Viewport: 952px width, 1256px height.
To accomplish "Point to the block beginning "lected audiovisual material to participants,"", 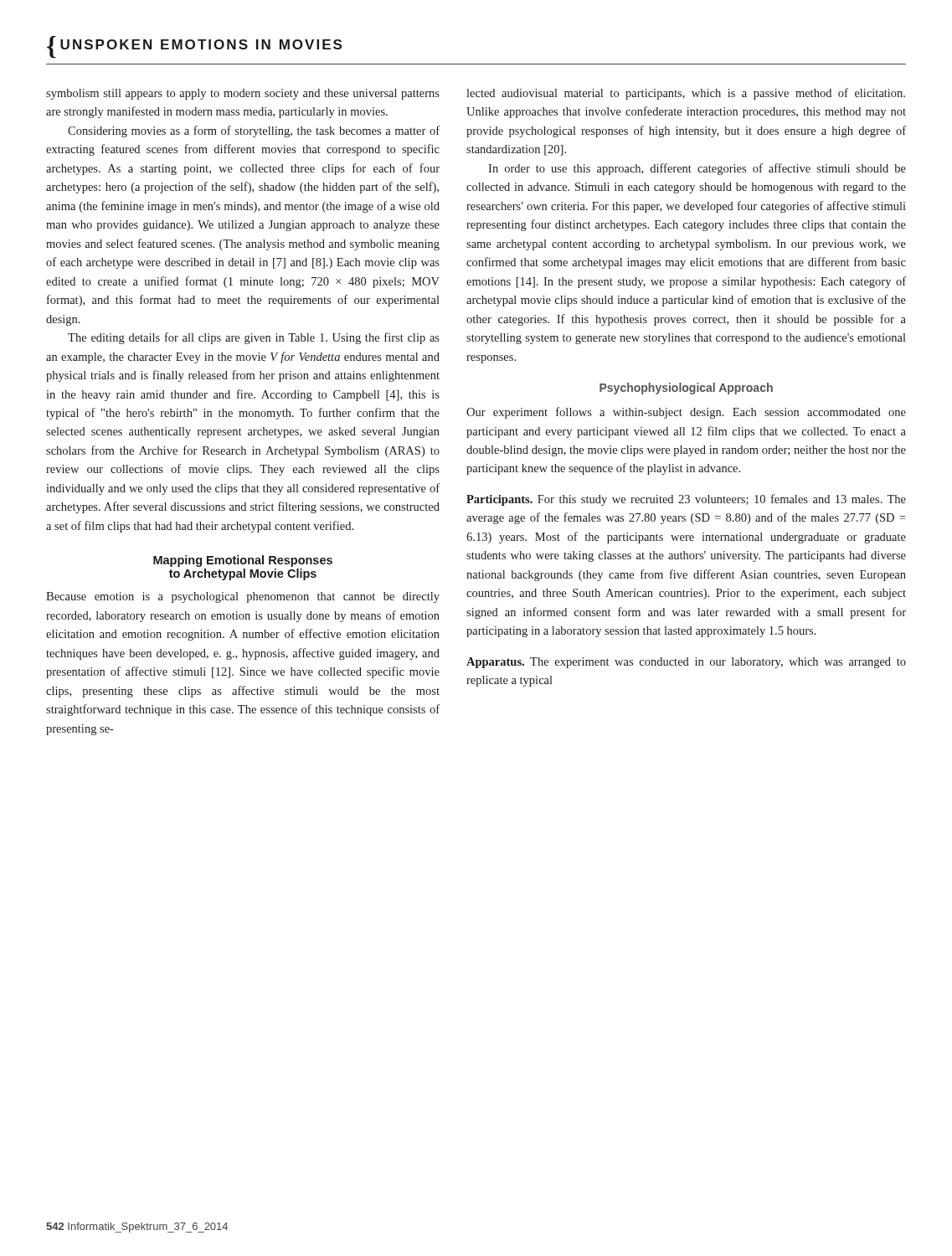I will [686, 121].
